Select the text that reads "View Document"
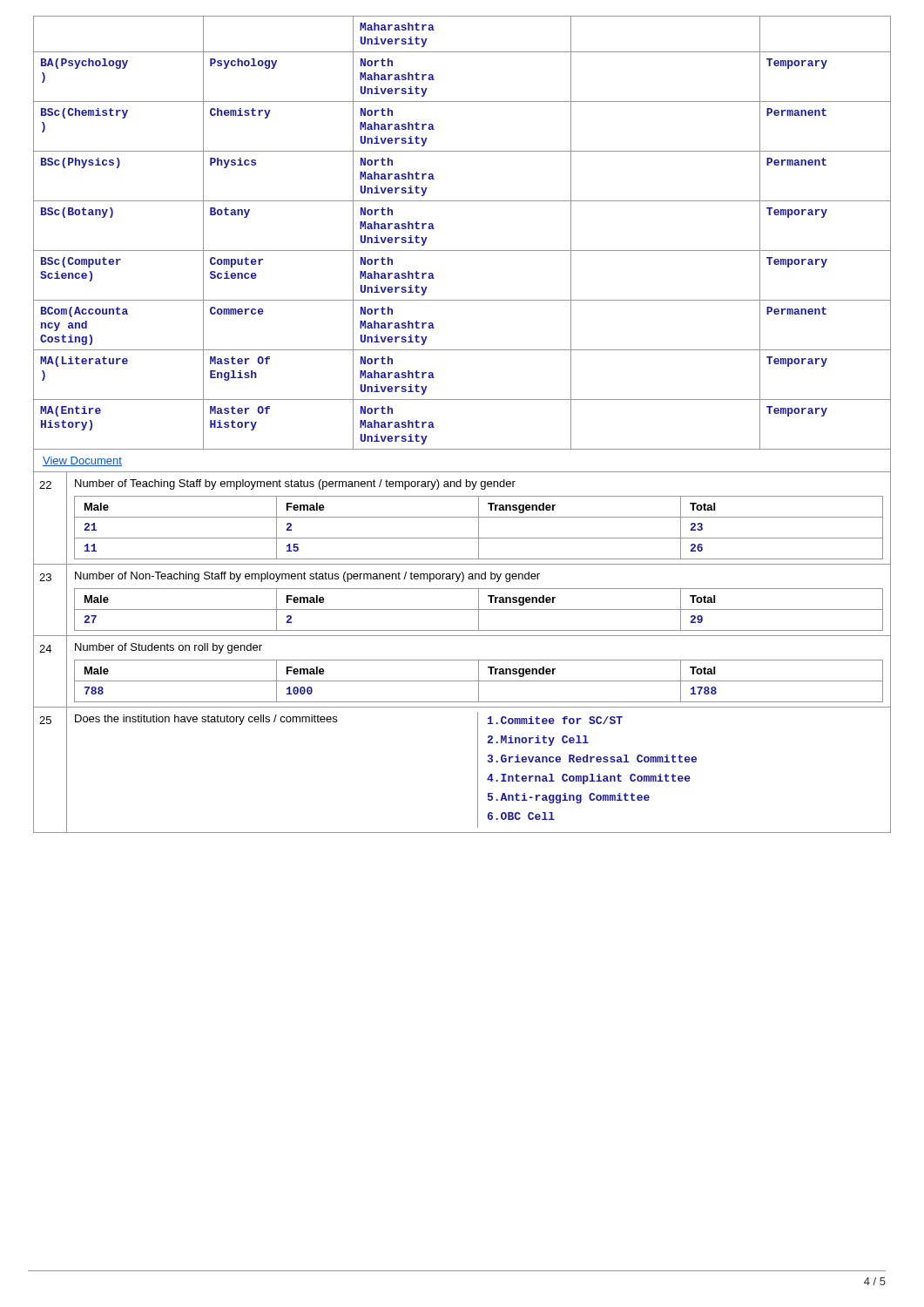This screenshot has height=1307, width=924. coord(82,460)
